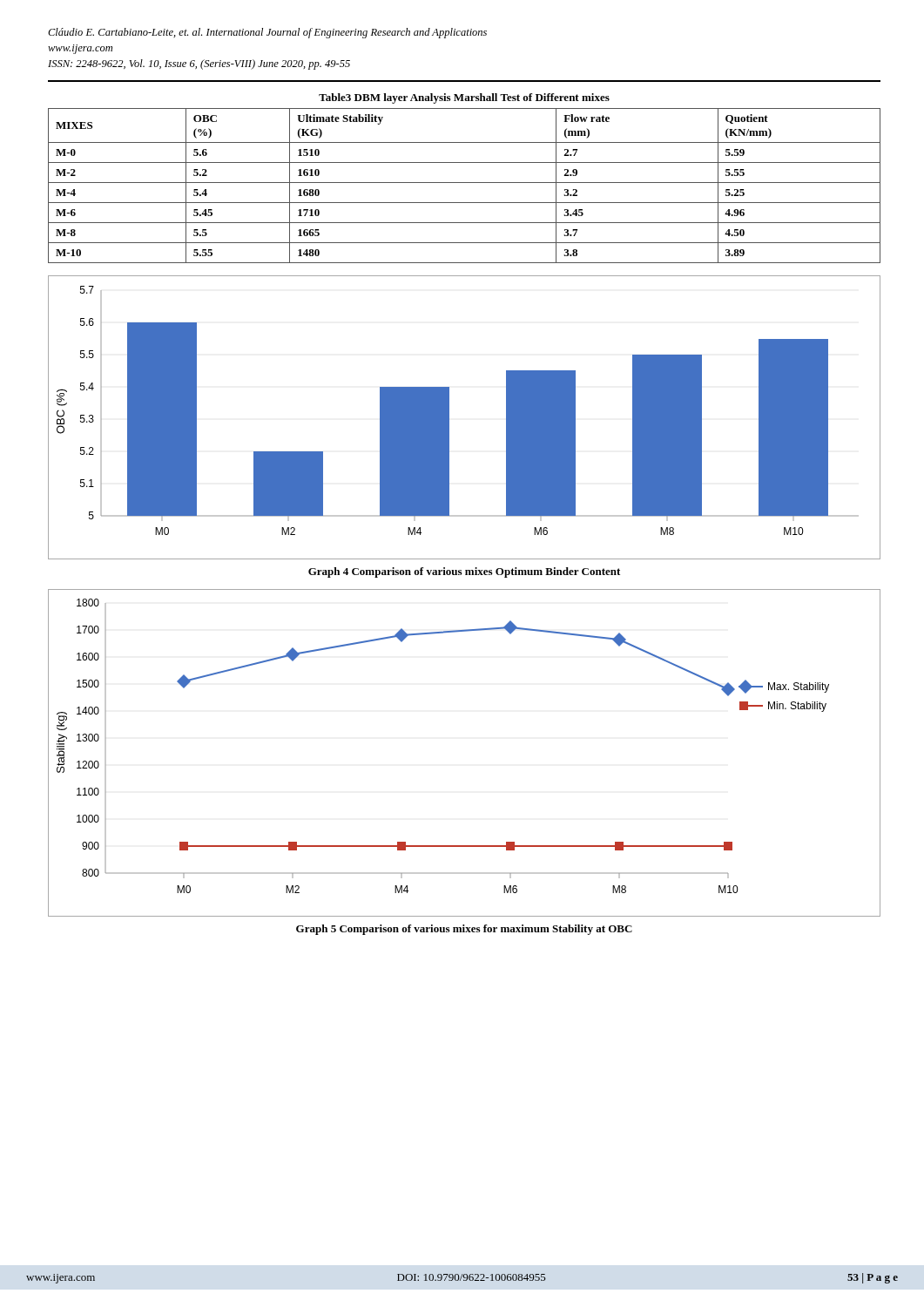
Task: Locate the bar chart
Action: (464, 418)
